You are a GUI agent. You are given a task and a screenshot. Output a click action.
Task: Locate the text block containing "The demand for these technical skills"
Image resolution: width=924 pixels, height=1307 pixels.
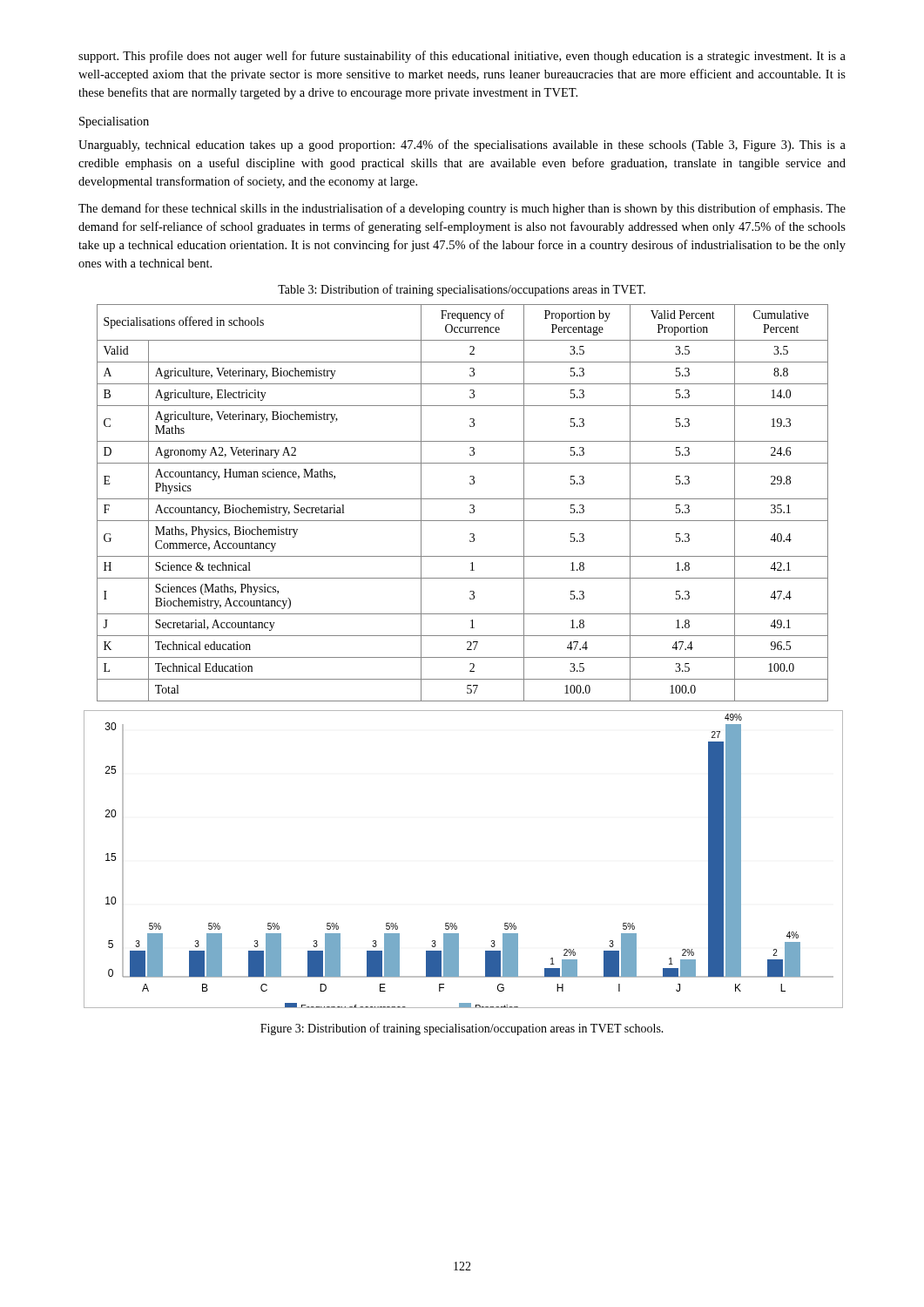(462, 236)
